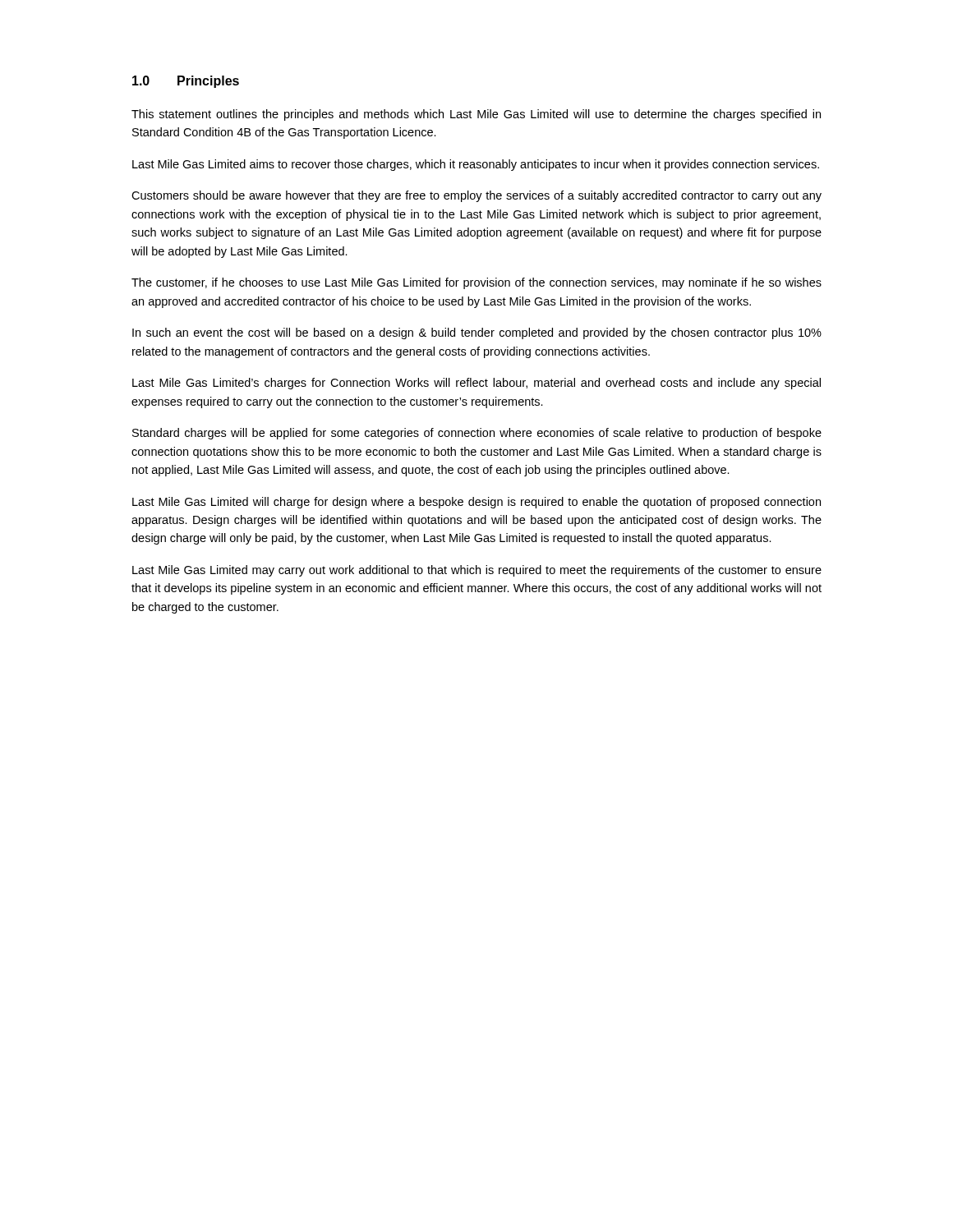The width and height of the screenshot is (953, 1232).
Task: Locate the block of text that opens with "Last Mile Gas Limited will charge for design"
Action: (x=476, y=520)
